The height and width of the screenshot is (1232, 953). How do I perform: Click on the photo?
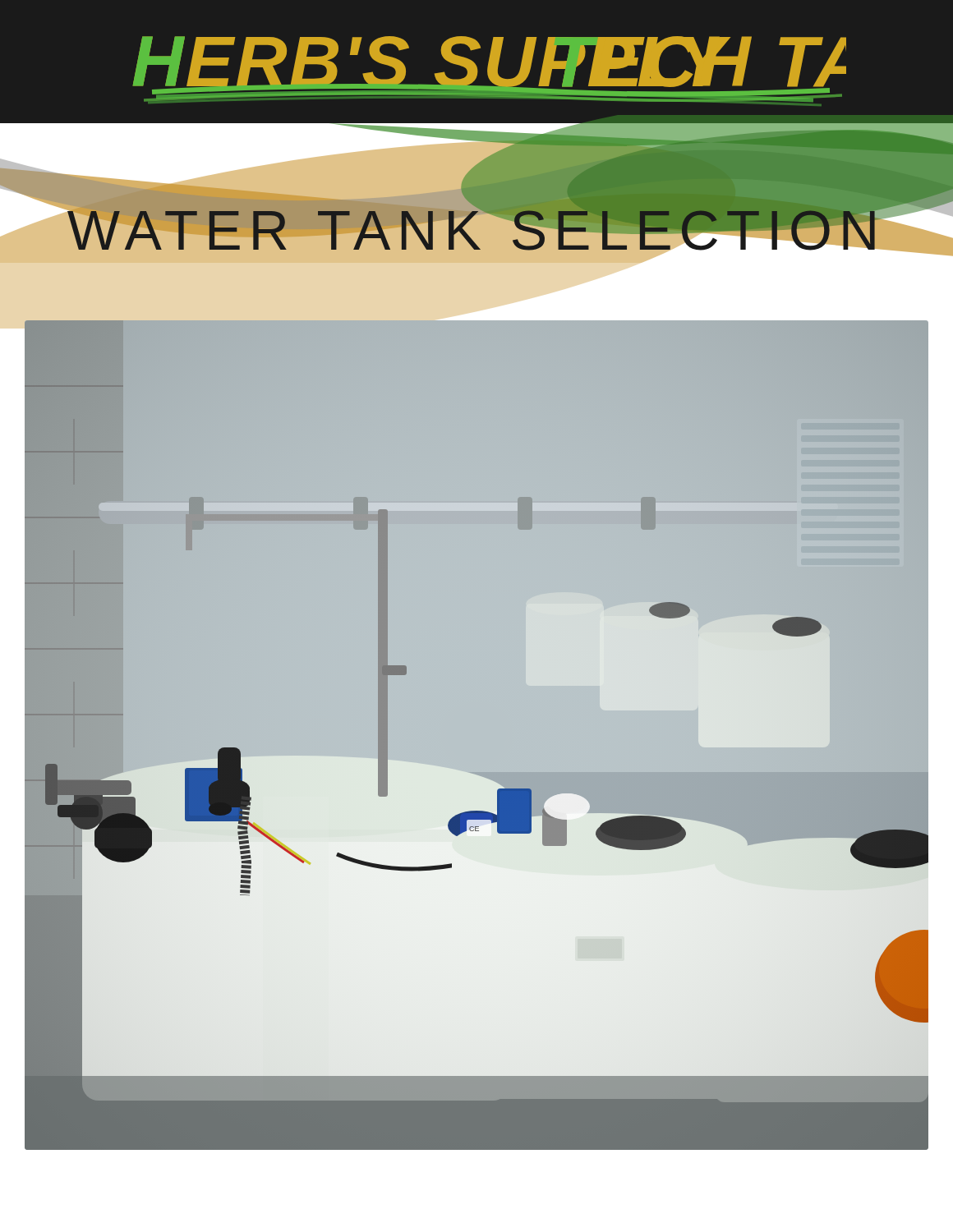click(x=476, y=735)
